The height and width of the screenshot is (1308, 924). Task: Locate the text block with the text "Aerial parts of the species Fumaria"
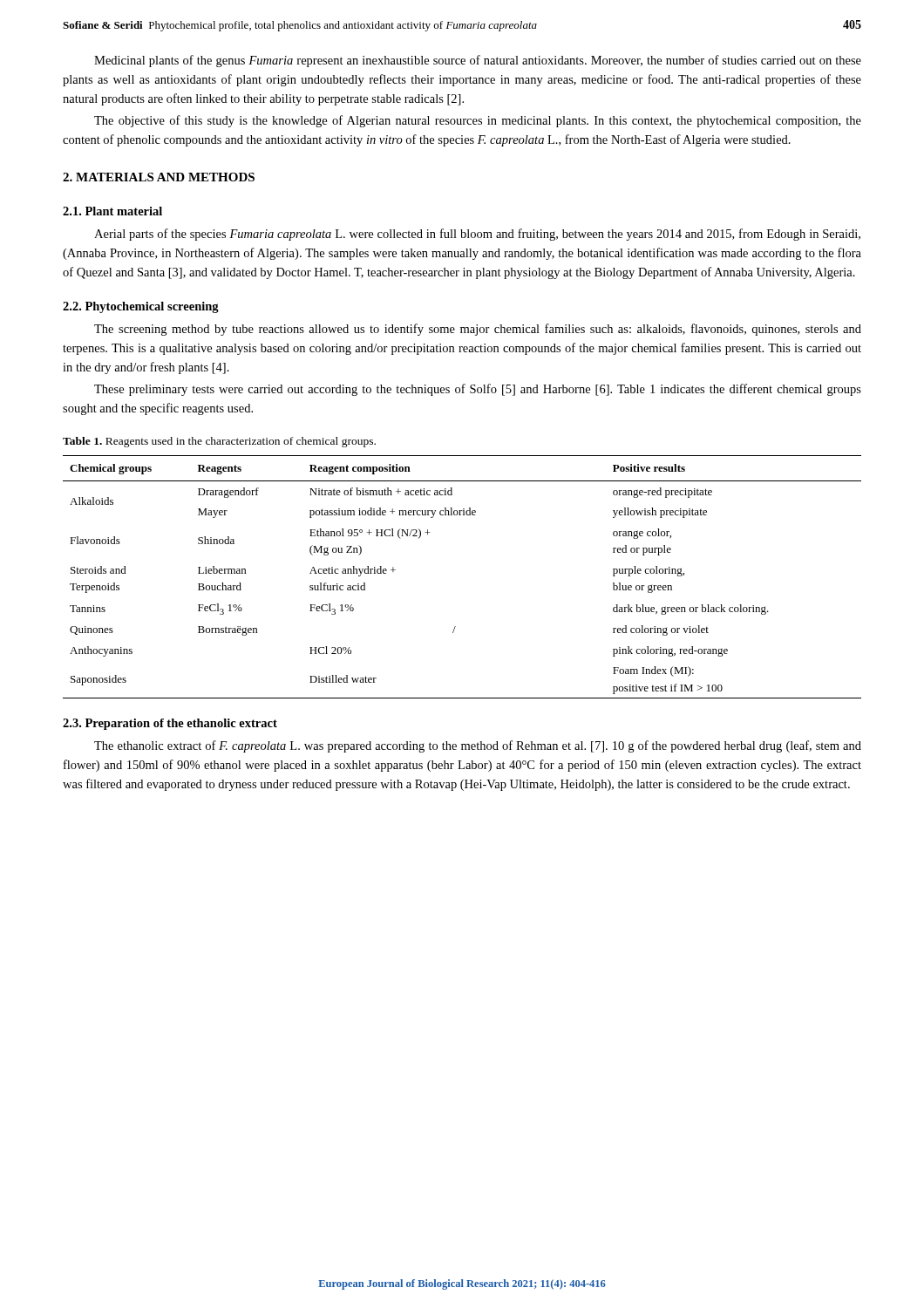pyautogui.click(x=462, y=253)
